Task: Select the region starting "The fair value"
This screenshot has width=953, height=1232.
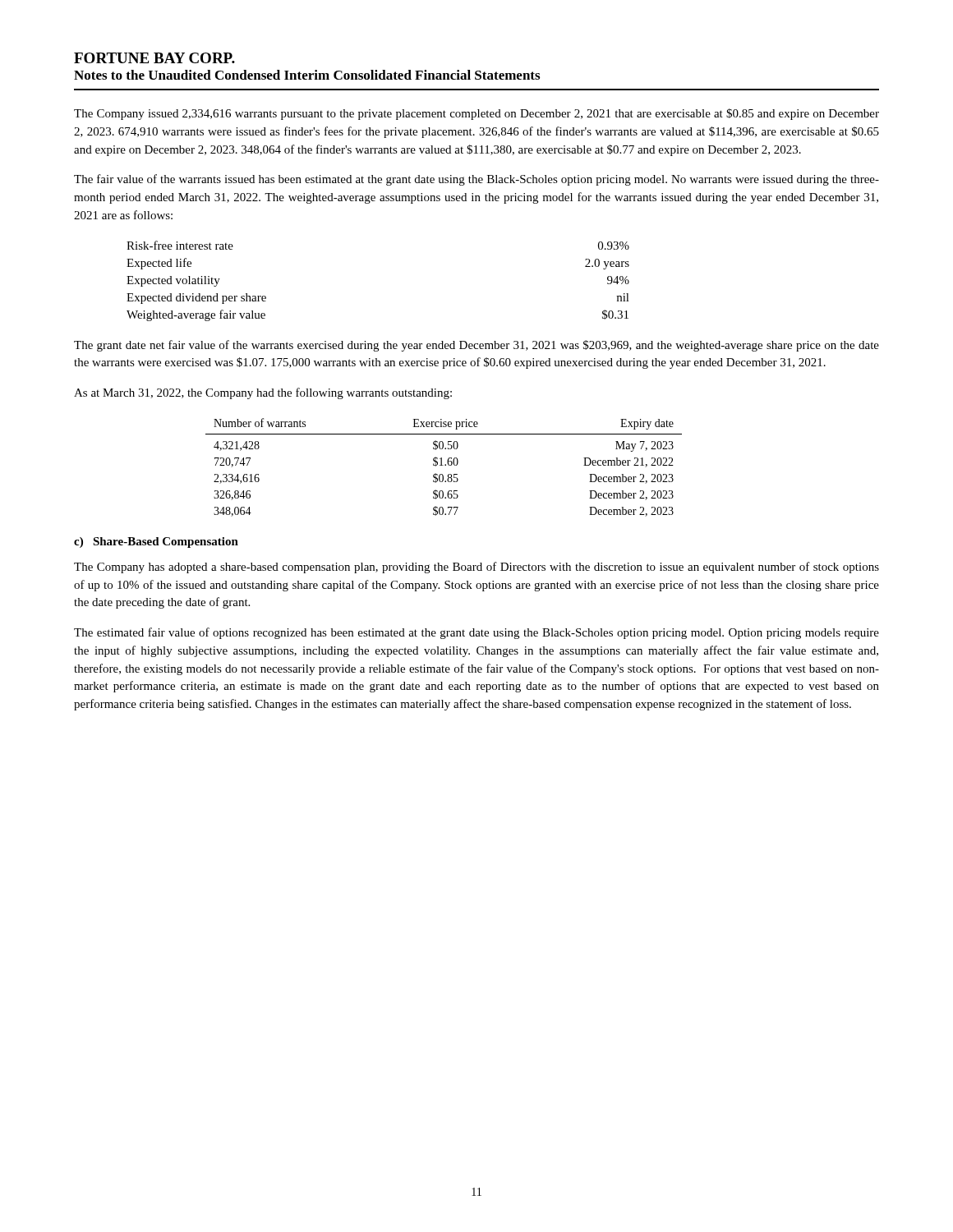Action: tap(476, 198)
